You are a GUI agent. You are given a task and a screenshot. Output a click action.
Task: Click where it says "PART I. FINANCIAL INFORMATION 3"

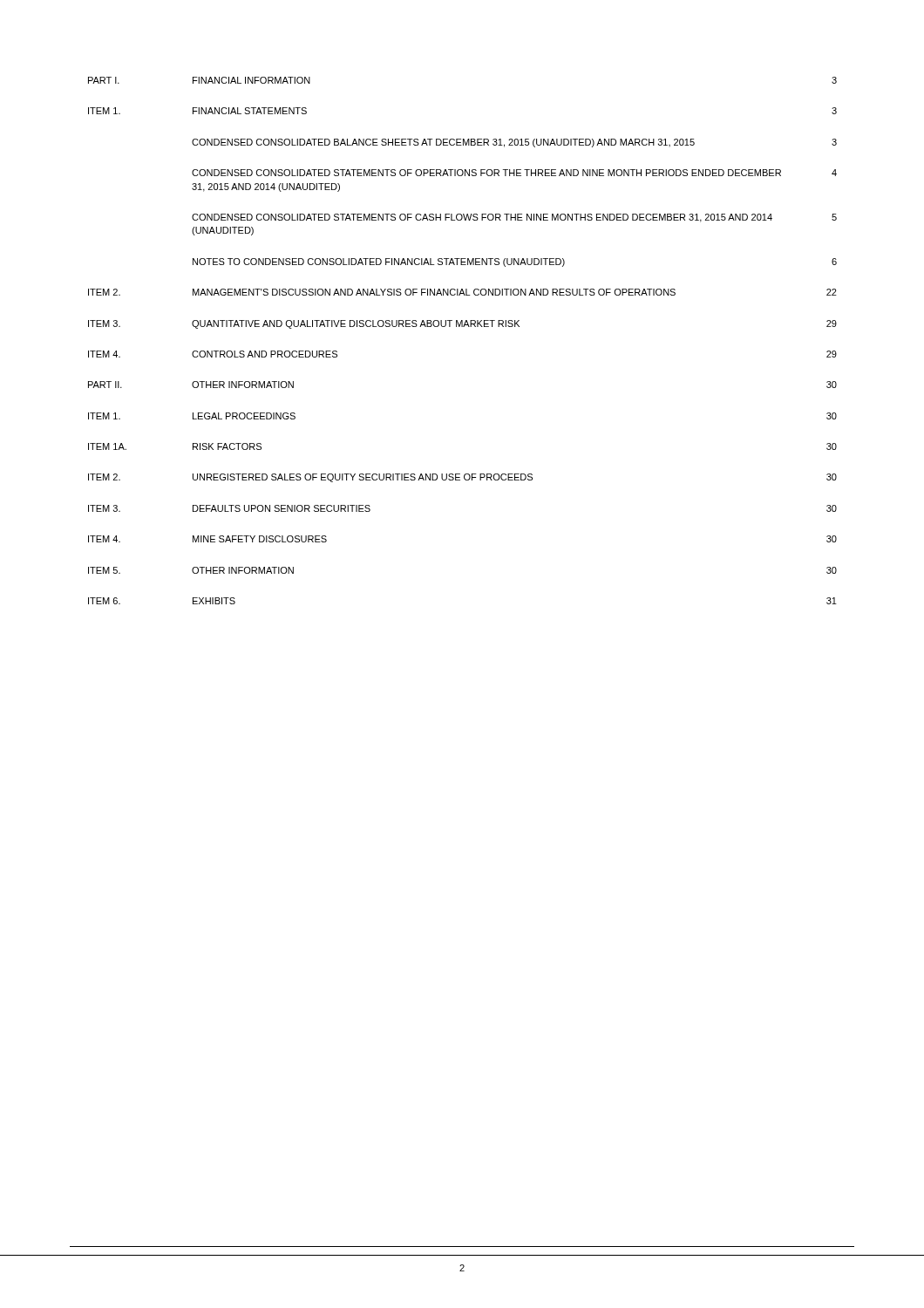coord(109,80)
